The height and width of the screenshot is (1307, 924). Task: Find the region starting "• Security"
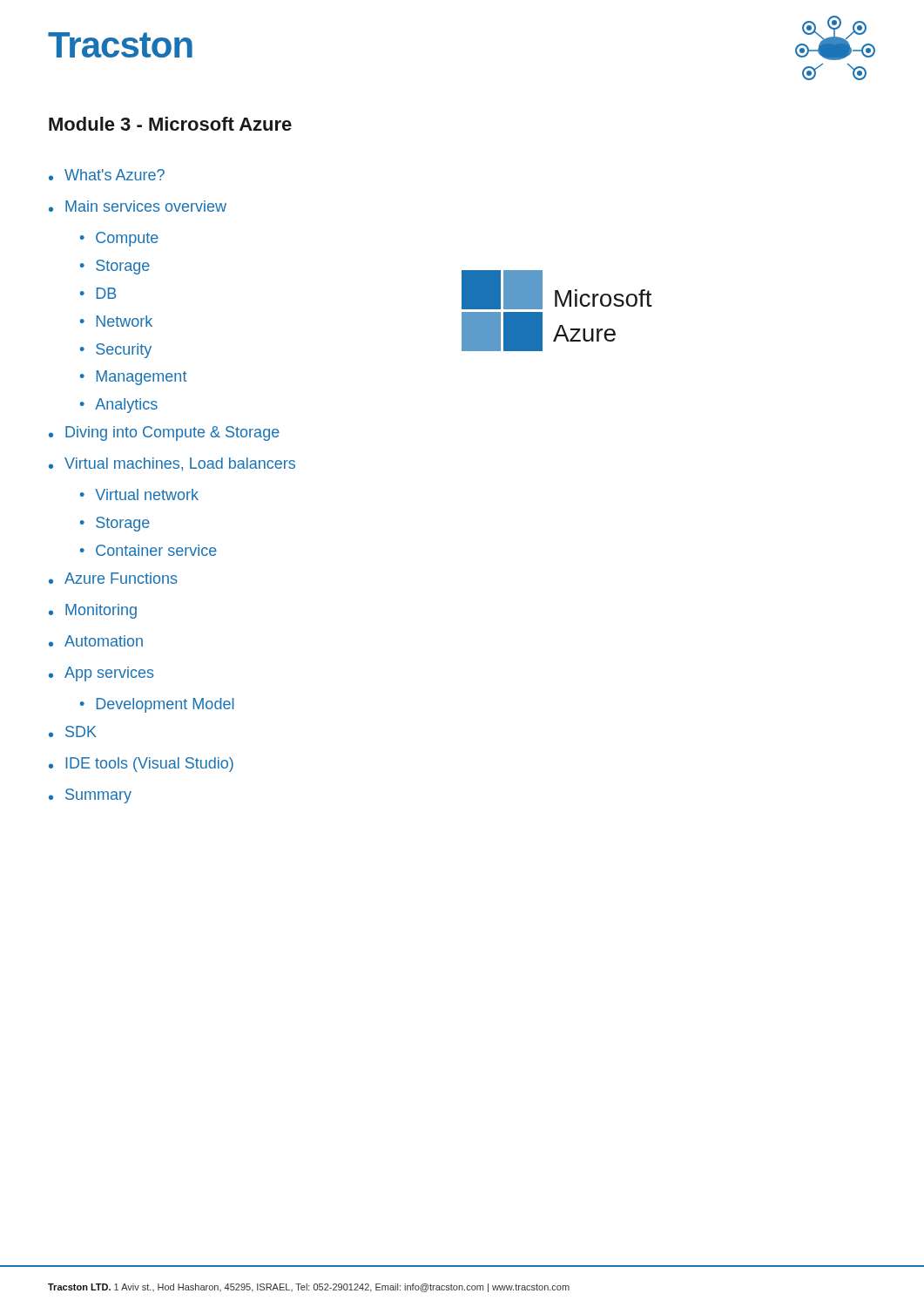point(116,350)
